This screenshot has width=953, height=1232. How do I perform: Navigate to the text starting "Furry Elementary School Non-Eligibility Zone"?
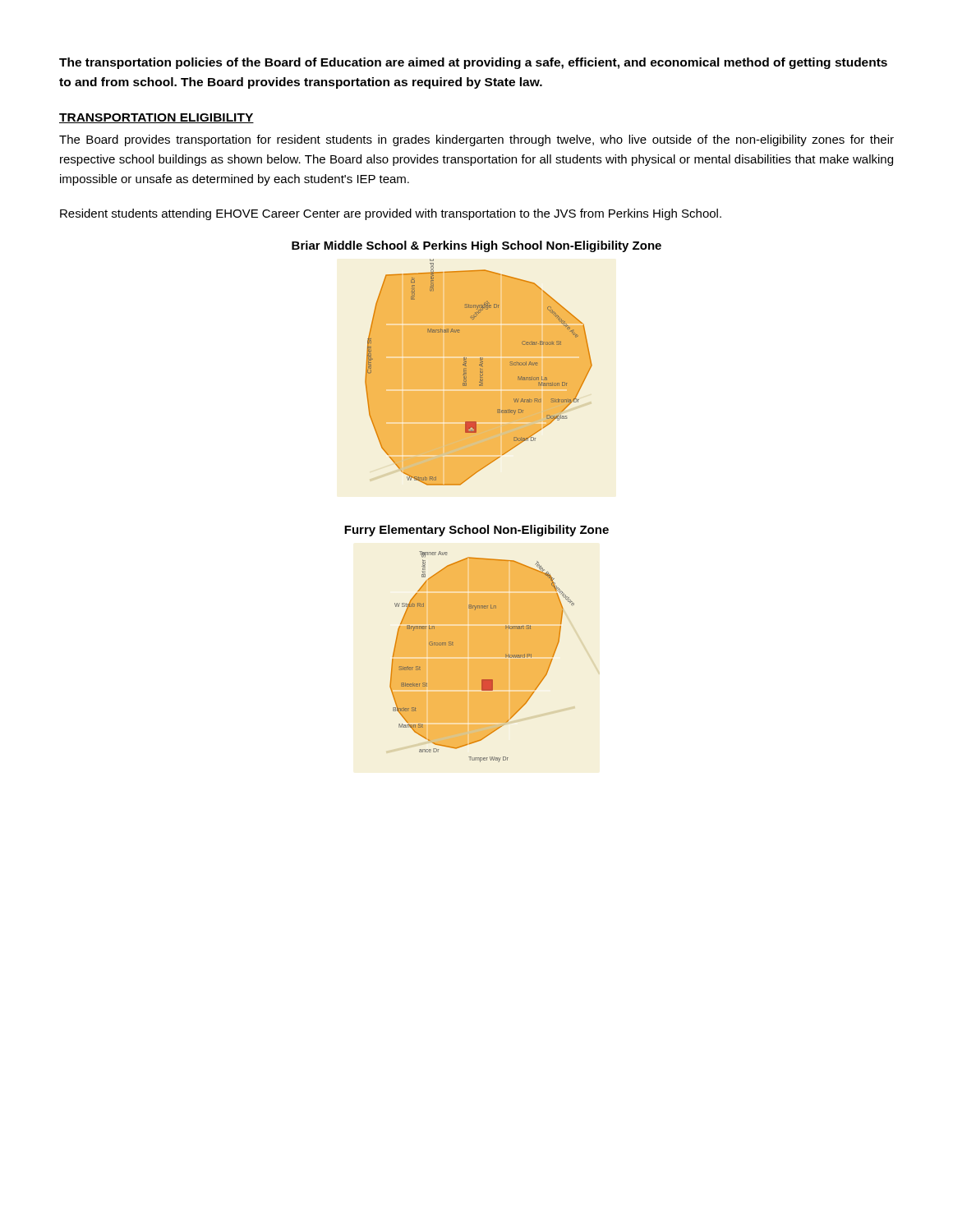(x=476, y=529)
